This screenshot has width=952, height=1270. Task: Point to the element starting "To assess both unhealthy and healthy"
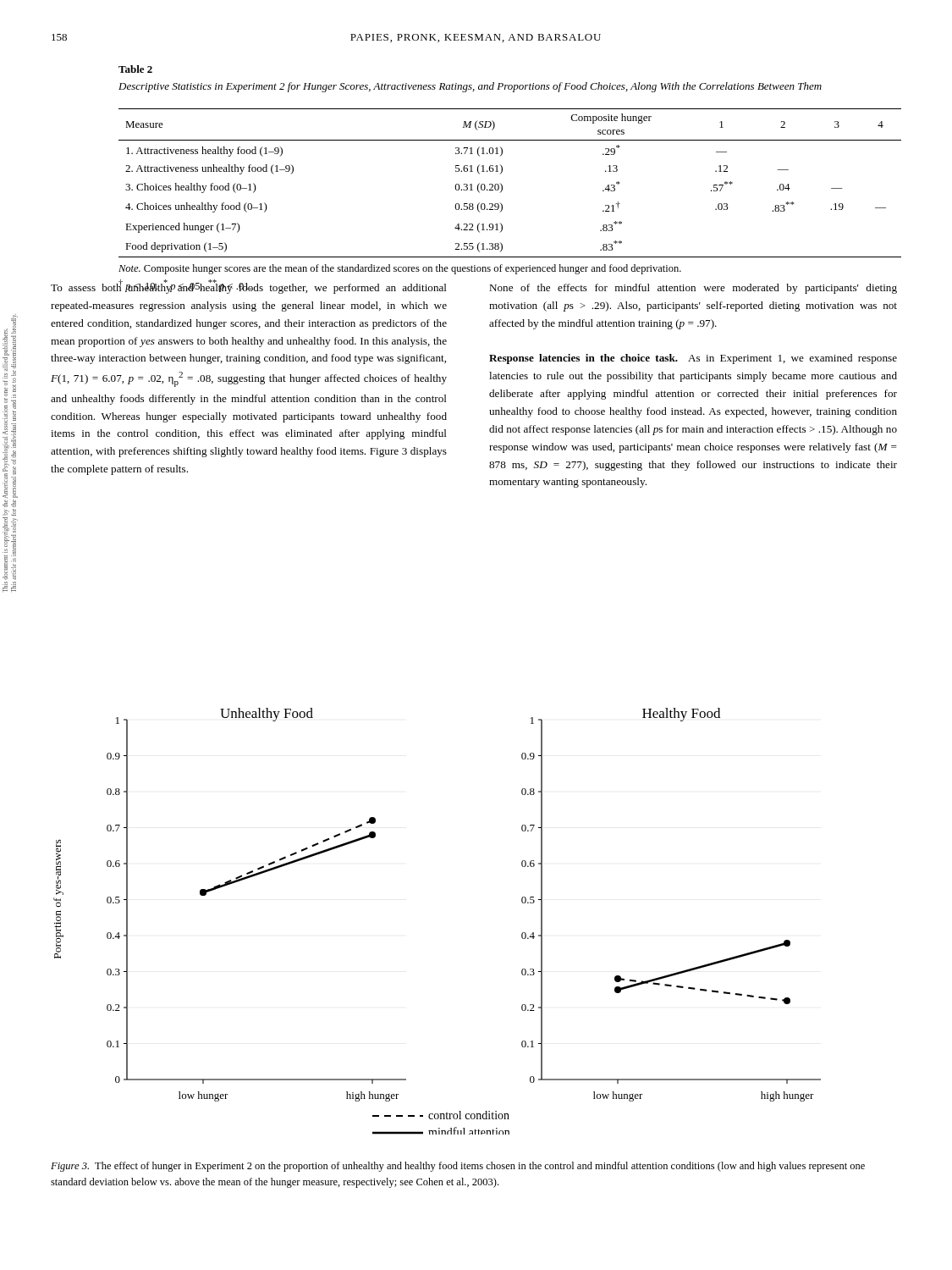click(x=249, y=378)
